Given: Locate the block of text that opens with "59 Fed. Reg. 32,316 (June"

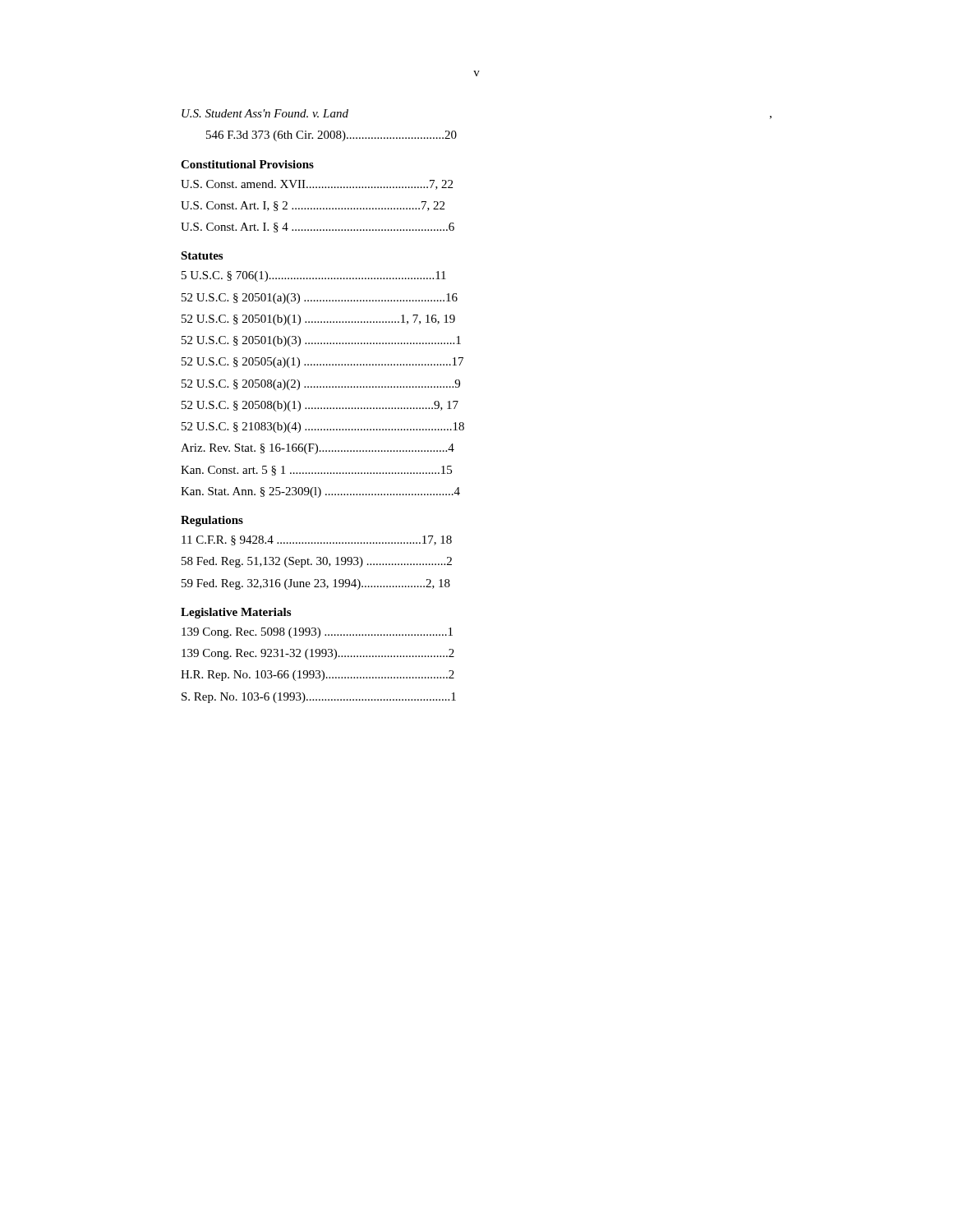Looking at the screenshot, I should 315,583.
